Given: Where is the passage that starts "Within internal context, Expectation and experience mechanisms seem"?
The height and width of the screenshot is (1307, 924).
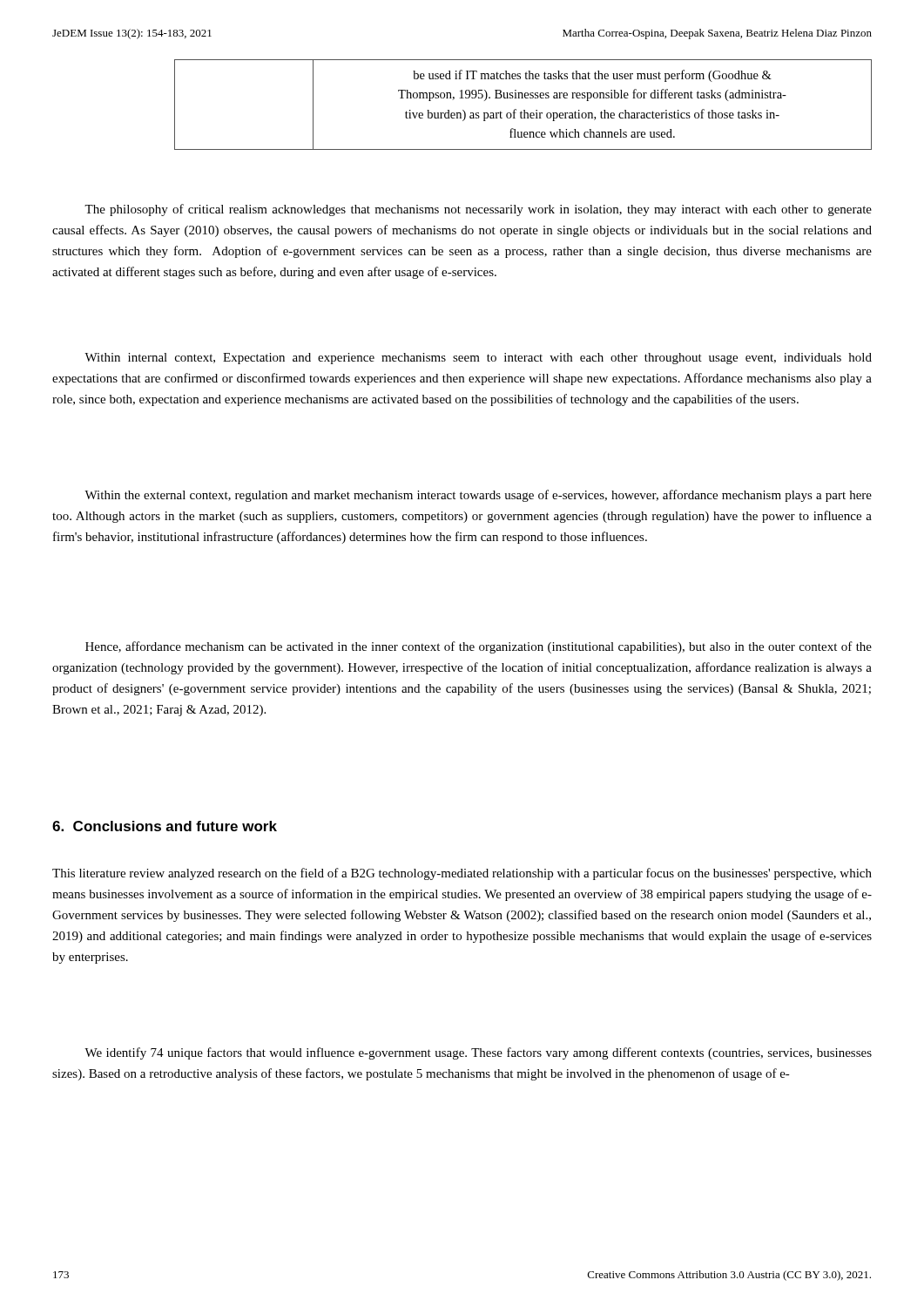Looking at the screenshot, I should (462, 378).
